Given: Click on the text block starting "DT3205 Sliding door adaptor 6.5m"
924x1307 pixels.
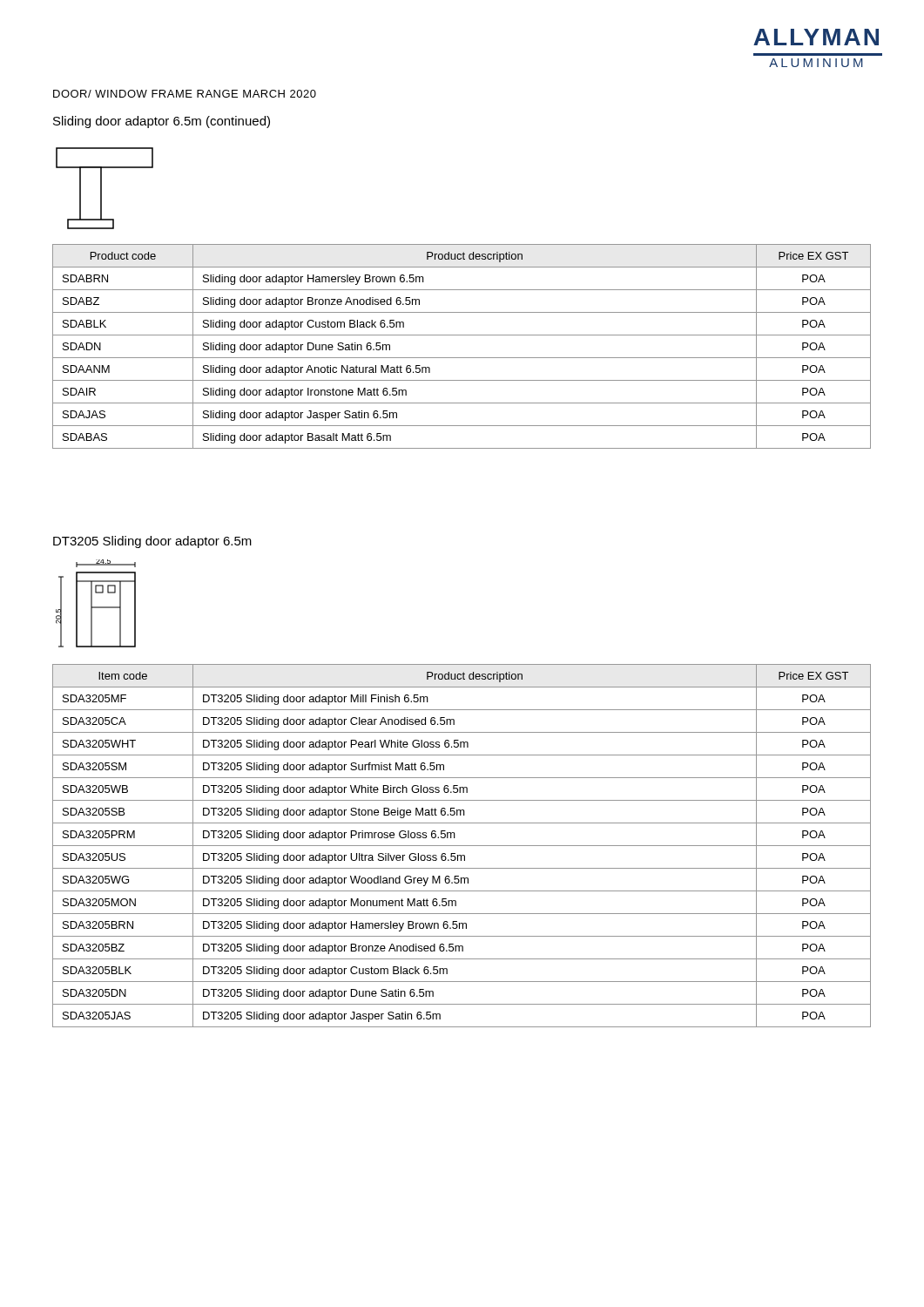Looking at the screenshot, I should pyautogui.click(x=152, y=541).
